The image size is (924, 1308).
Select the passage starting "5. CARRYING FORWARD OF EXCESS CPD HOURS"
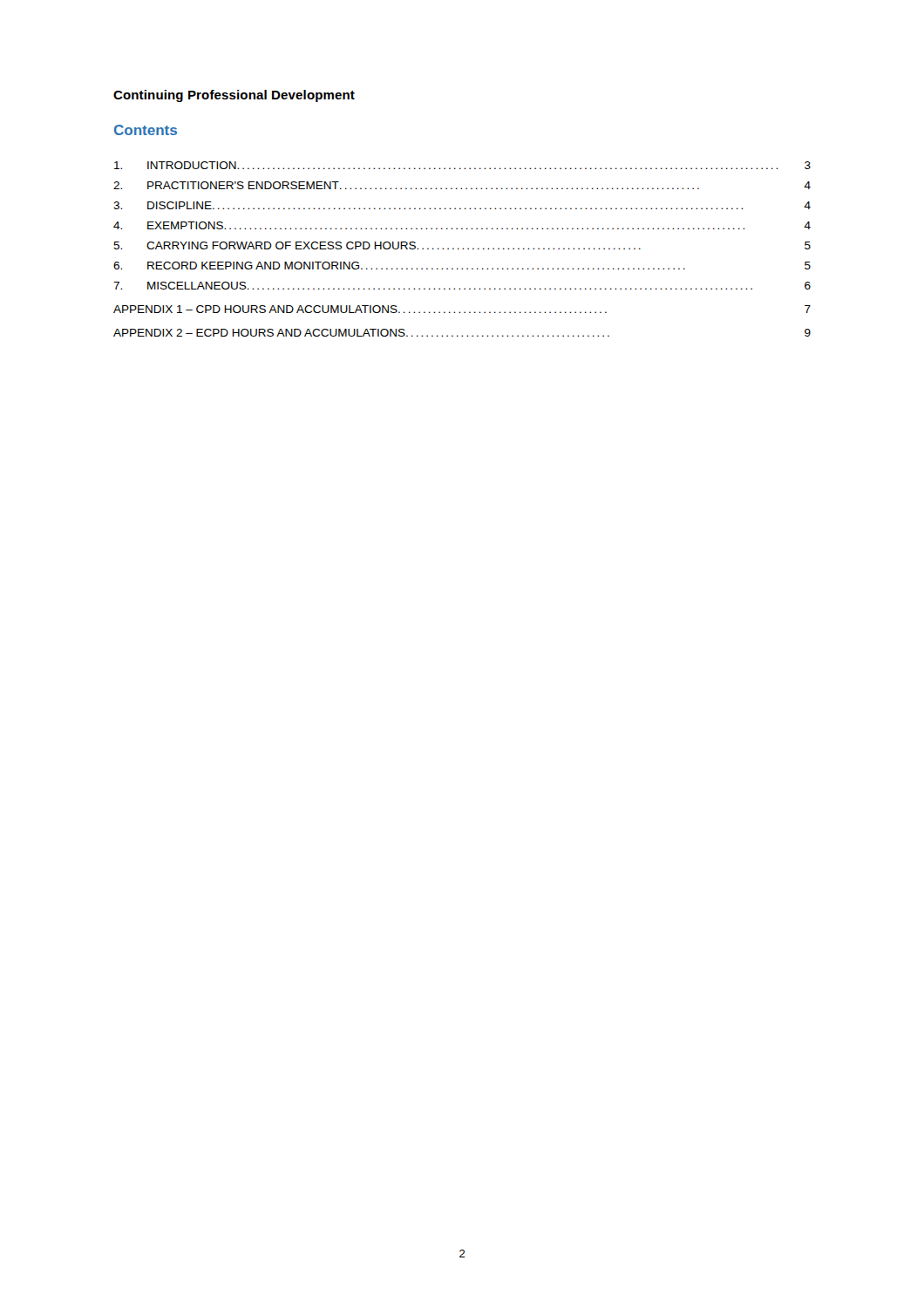tap(462, 245)
